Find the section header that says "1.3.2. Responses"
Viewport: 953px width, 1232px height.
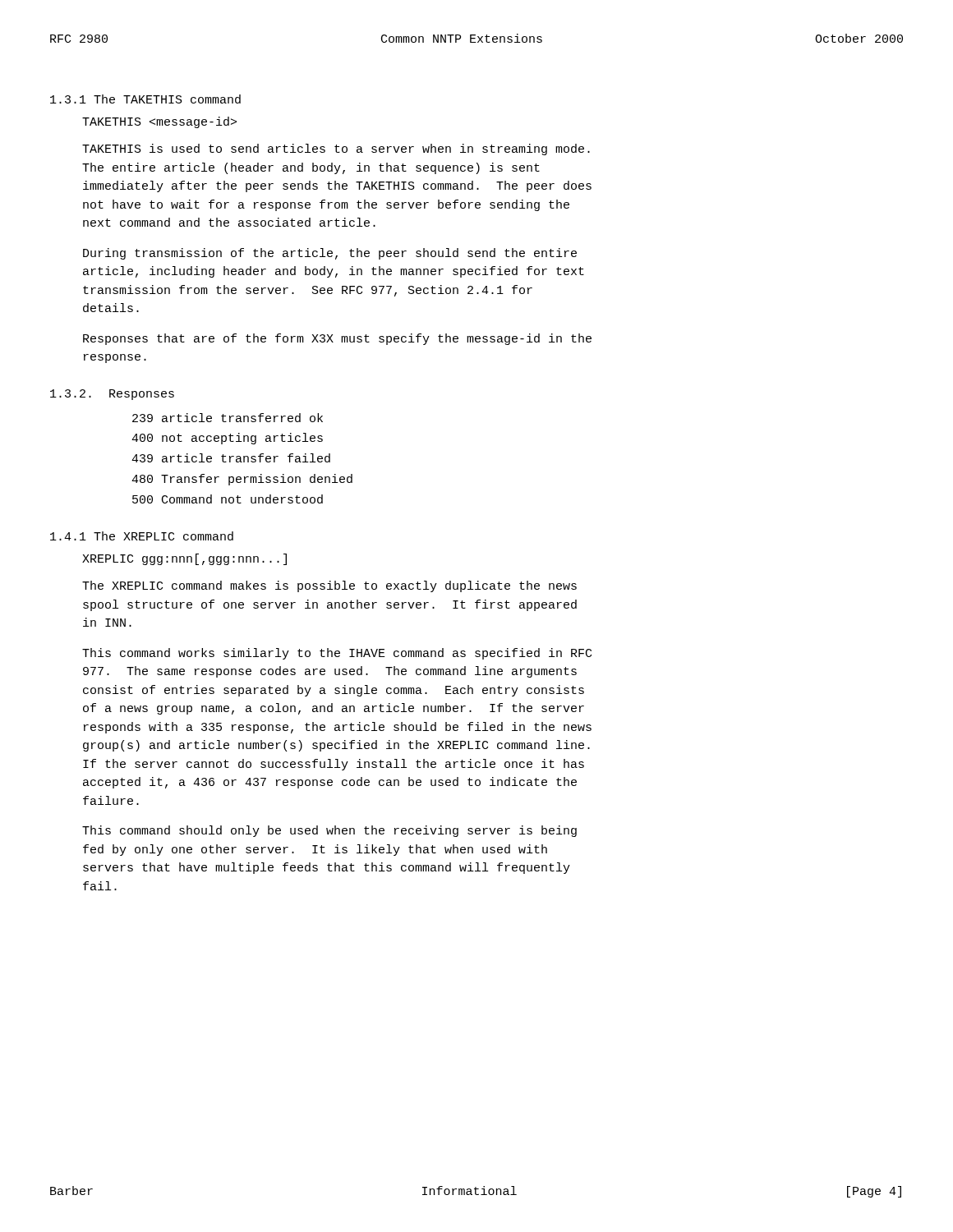(x=112, y=394)
